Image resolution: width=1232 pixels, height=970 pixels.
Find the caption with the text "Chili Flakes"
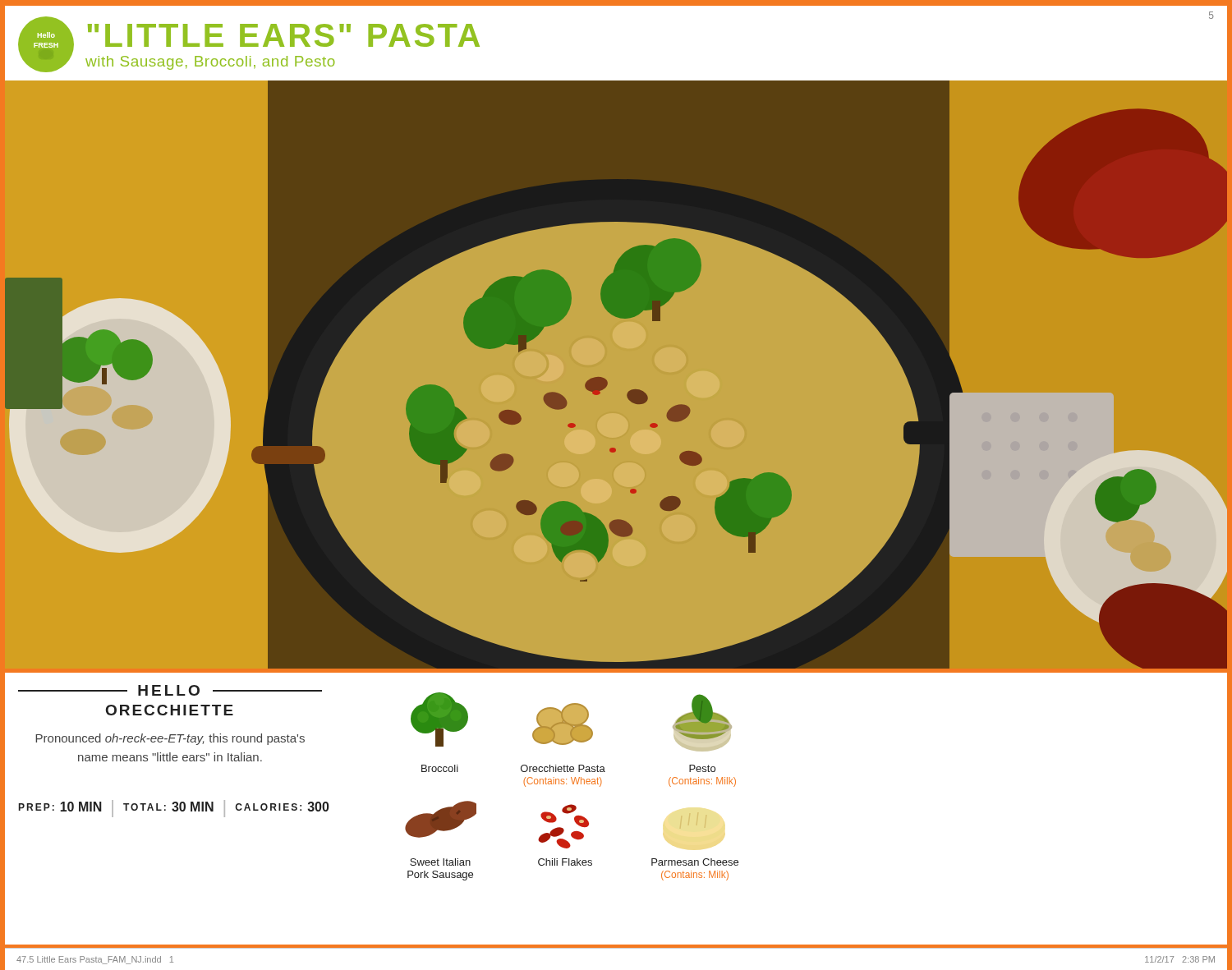(565, 862)
